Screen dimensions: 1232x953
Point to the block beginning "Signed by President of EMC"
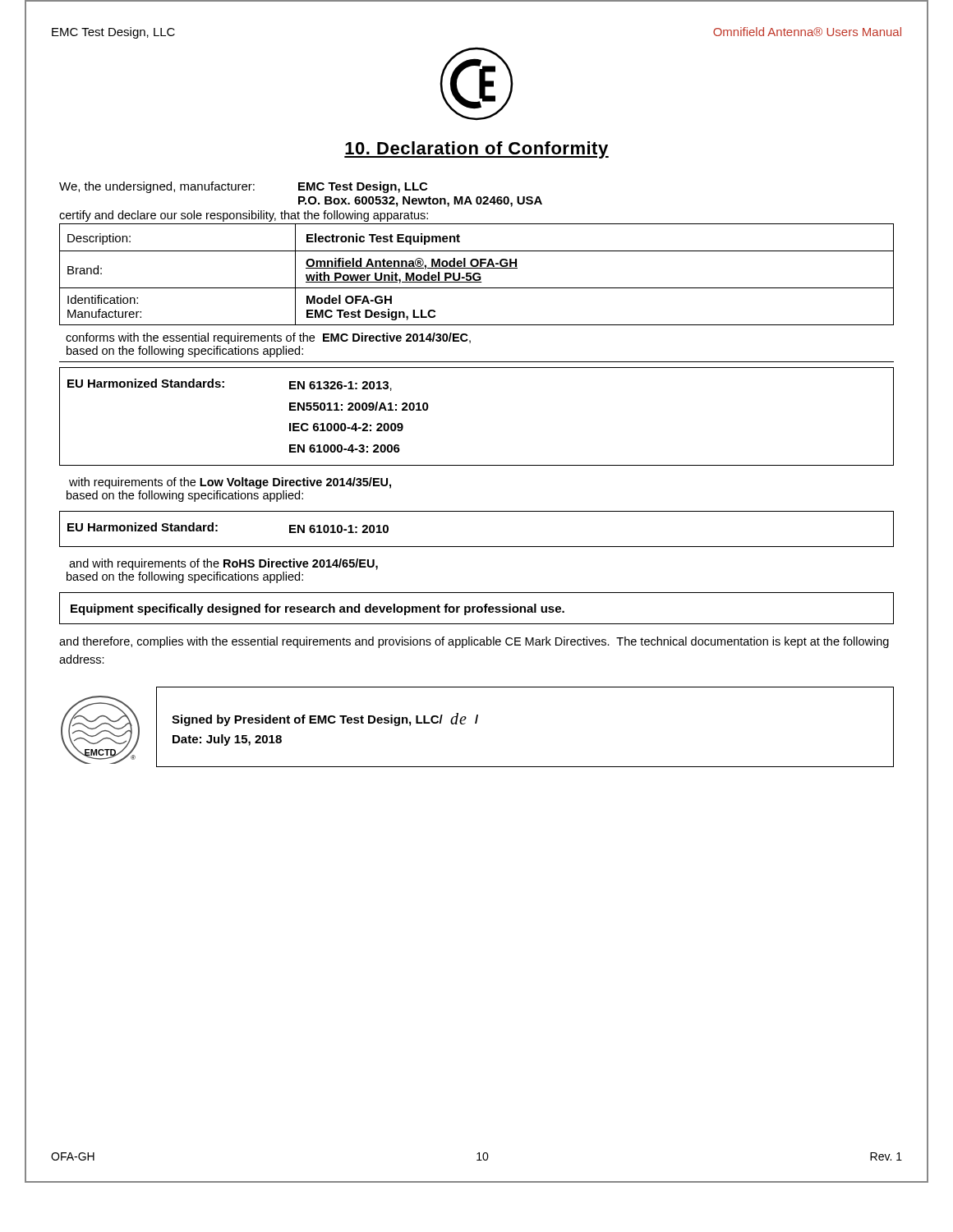(x=325, y=719)
